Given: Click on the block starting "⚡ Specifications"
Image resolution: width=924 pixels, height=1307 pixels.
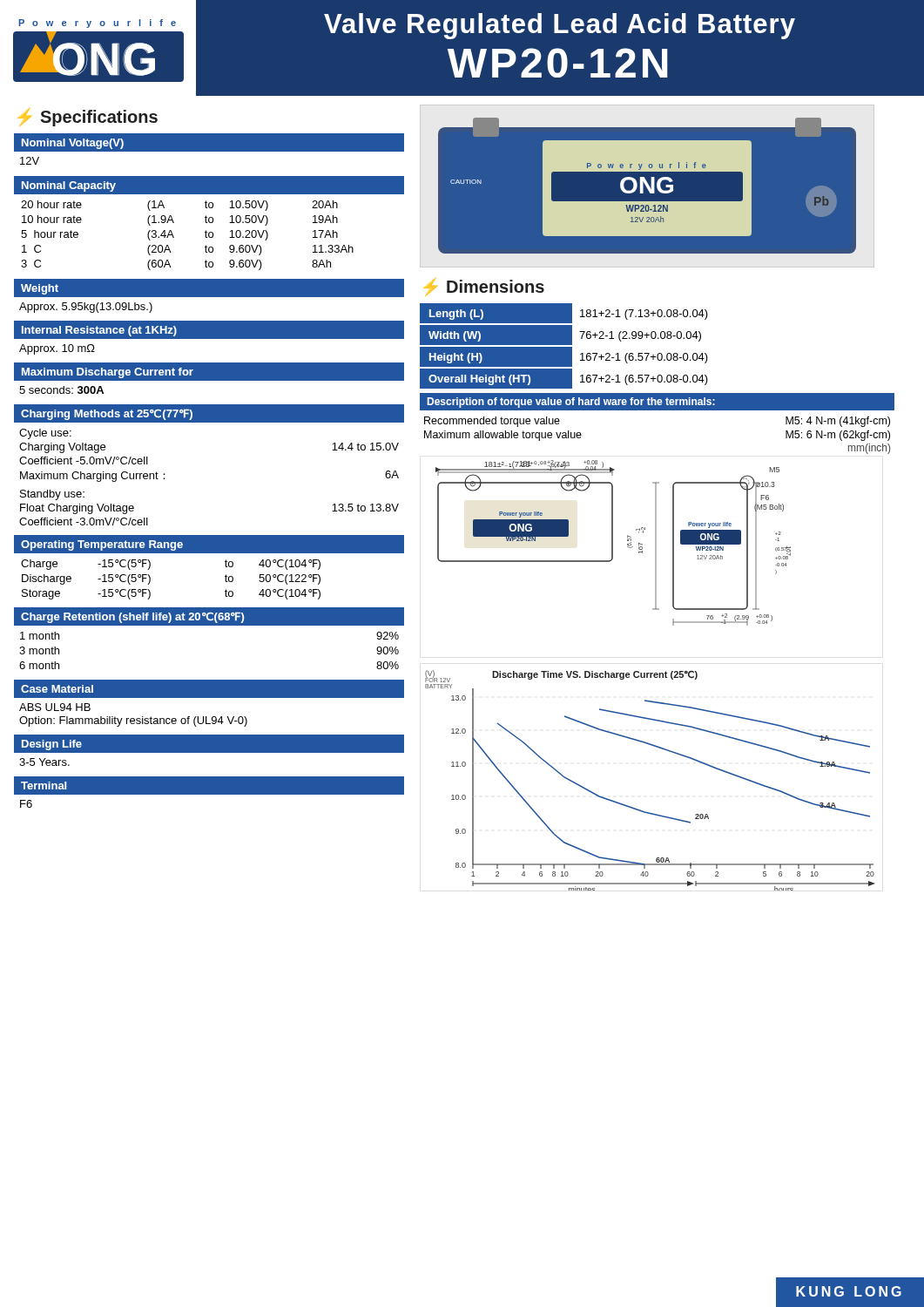Looking at the screenshot, I should pos(86,117).
